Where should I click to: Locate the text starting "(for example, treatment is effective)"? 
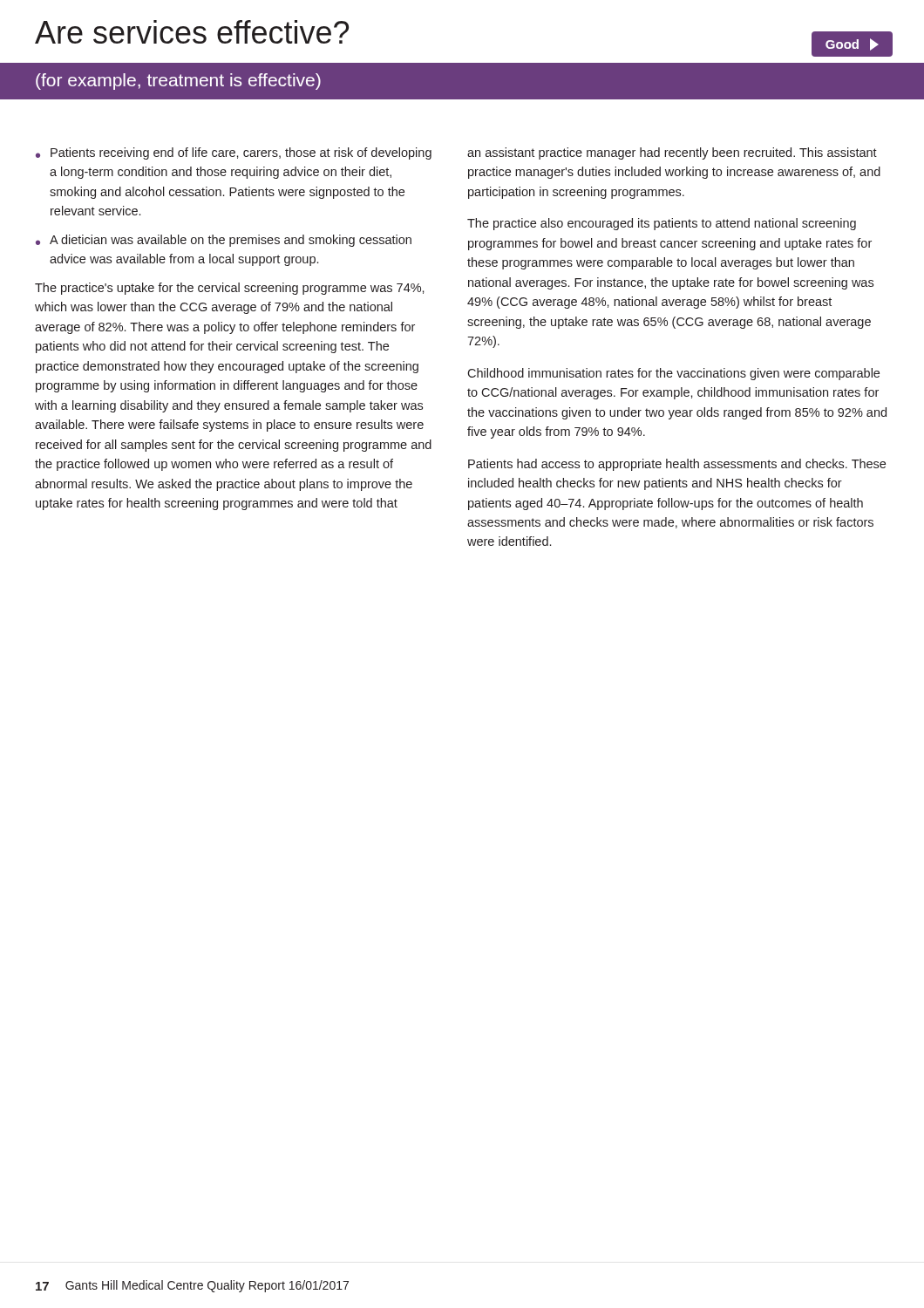point(178,80)
